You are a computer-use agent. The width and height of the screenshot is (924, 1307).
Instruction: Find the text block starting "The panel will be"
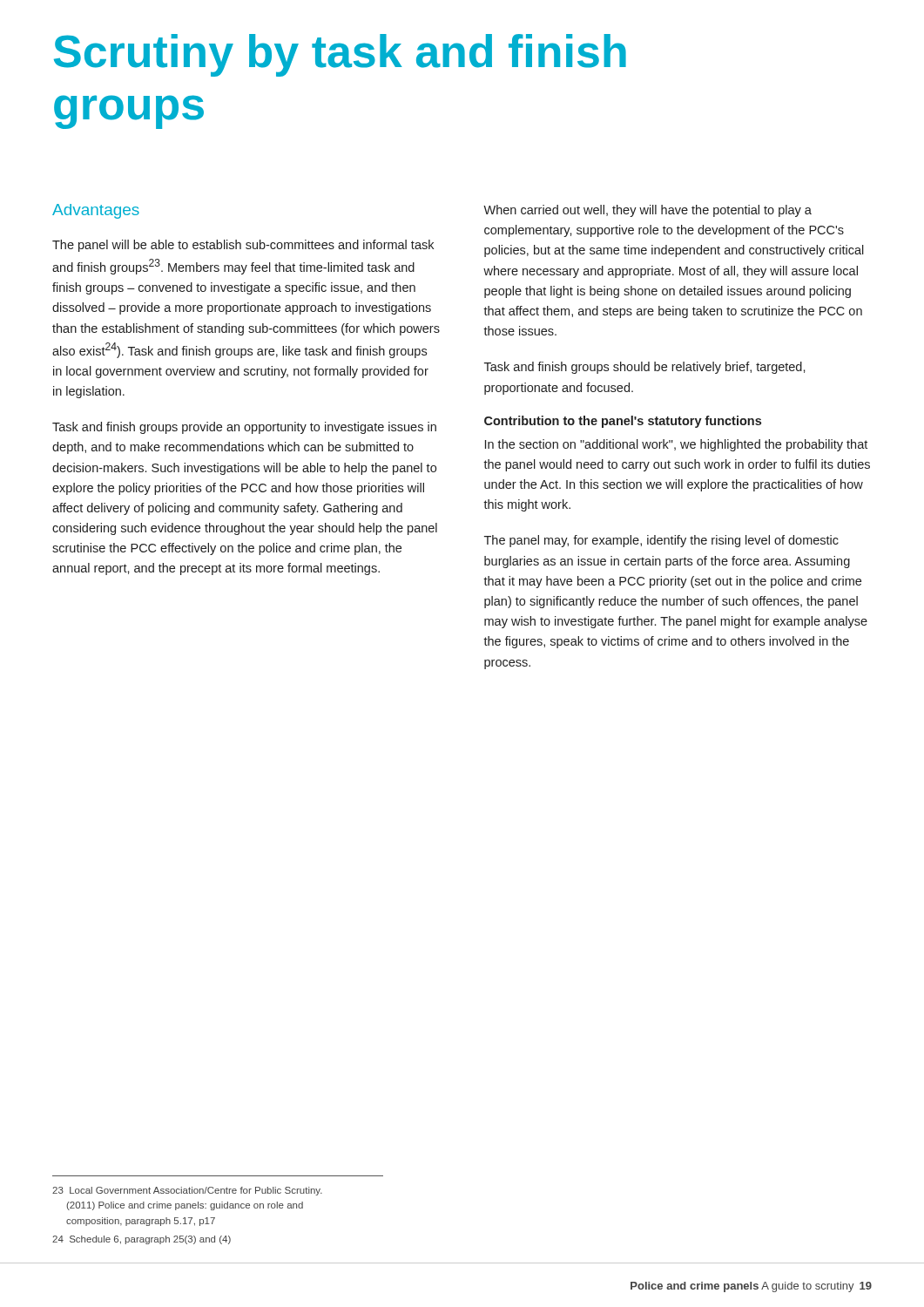pos(246,319)
